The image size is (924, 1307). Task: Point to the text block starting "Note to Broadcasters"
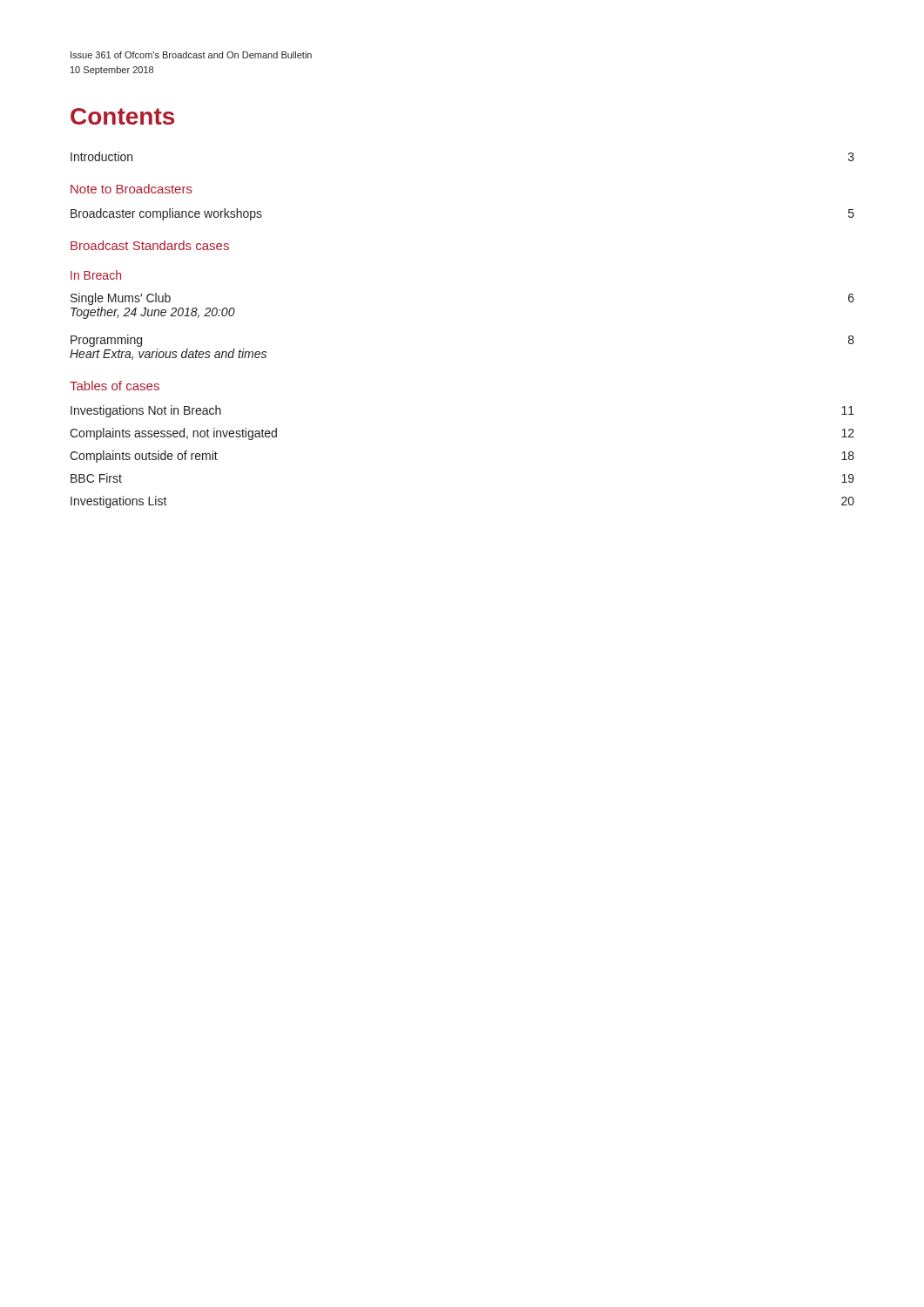point(131,189)
